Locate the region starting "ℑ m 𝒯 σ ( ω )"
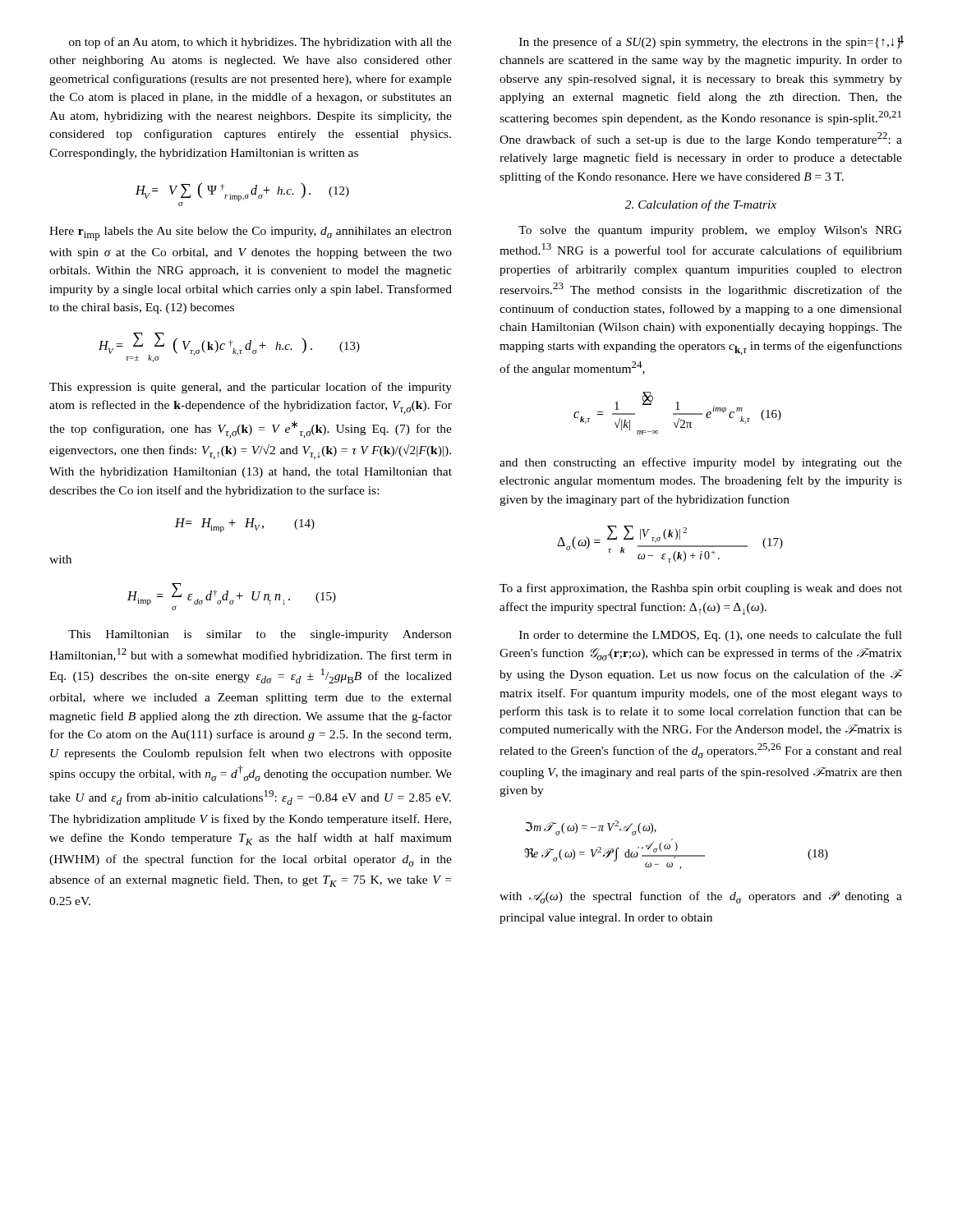This screenshot has width=953, height=1232. pyautogui.click(x=701, y=844)
